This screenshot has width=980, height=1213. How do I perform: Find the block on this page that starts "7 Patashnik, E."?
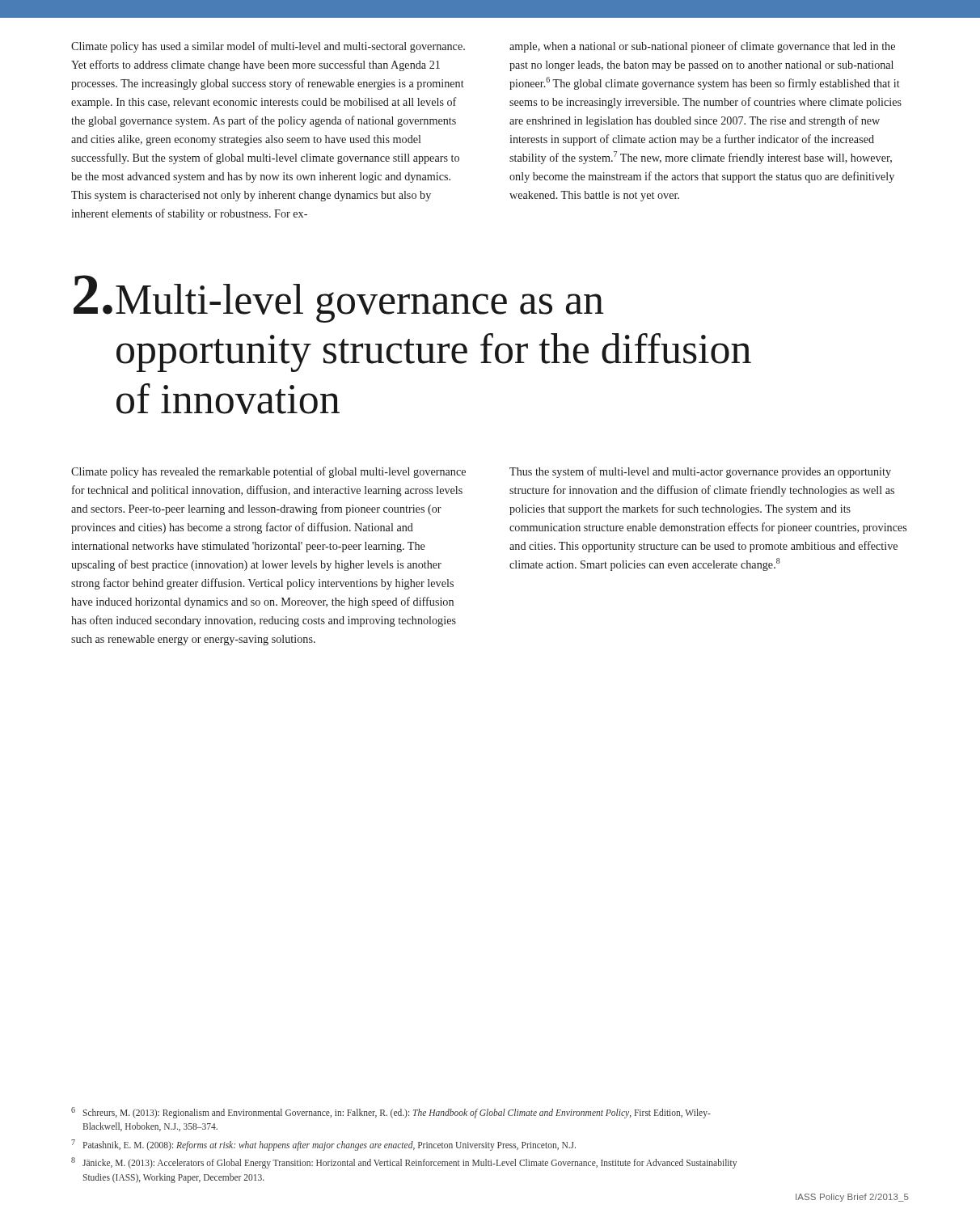pos(411,1145)
